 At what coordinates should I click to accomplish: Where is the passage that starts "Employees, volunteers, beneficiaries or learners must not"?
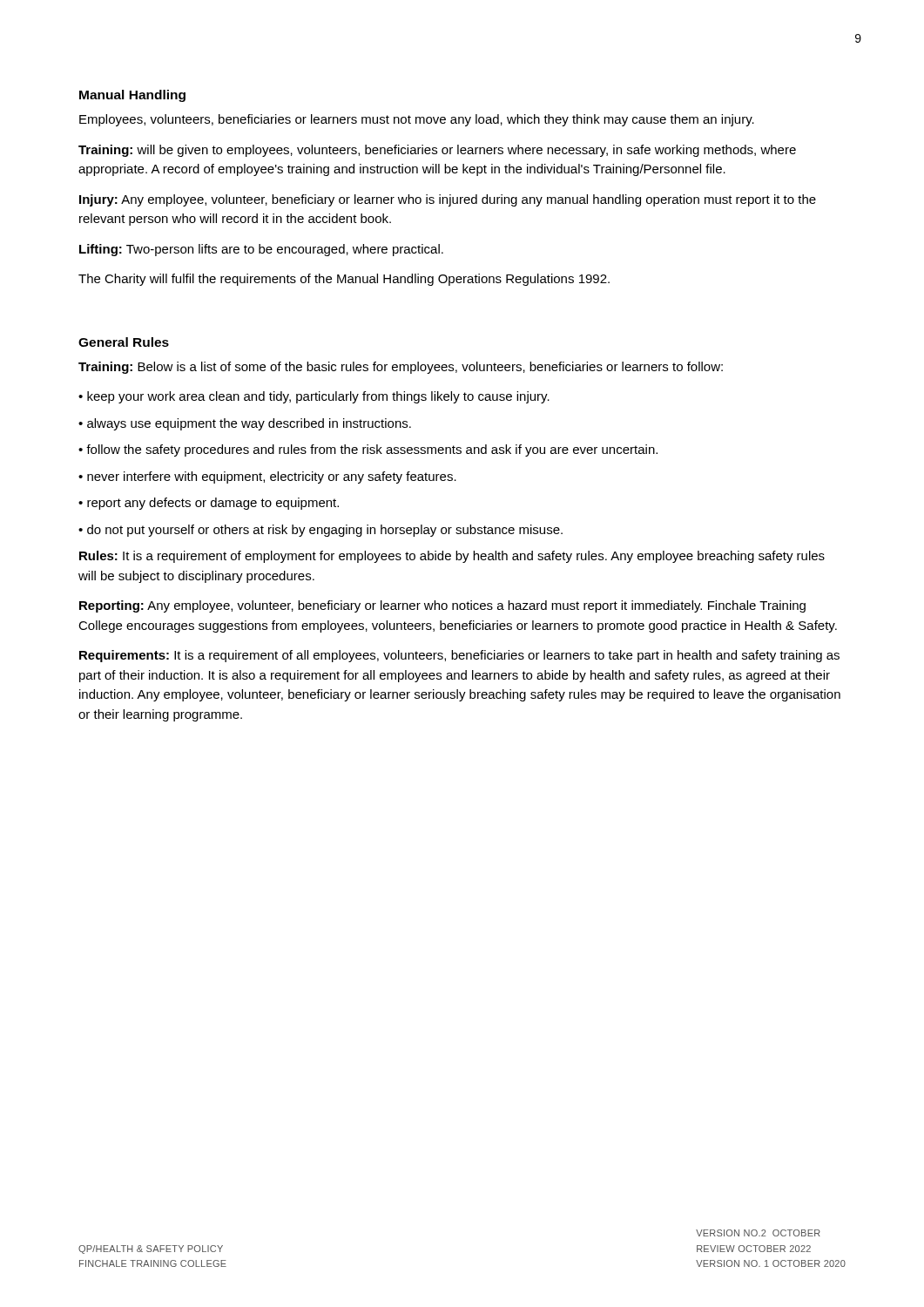tap(417, 119)
